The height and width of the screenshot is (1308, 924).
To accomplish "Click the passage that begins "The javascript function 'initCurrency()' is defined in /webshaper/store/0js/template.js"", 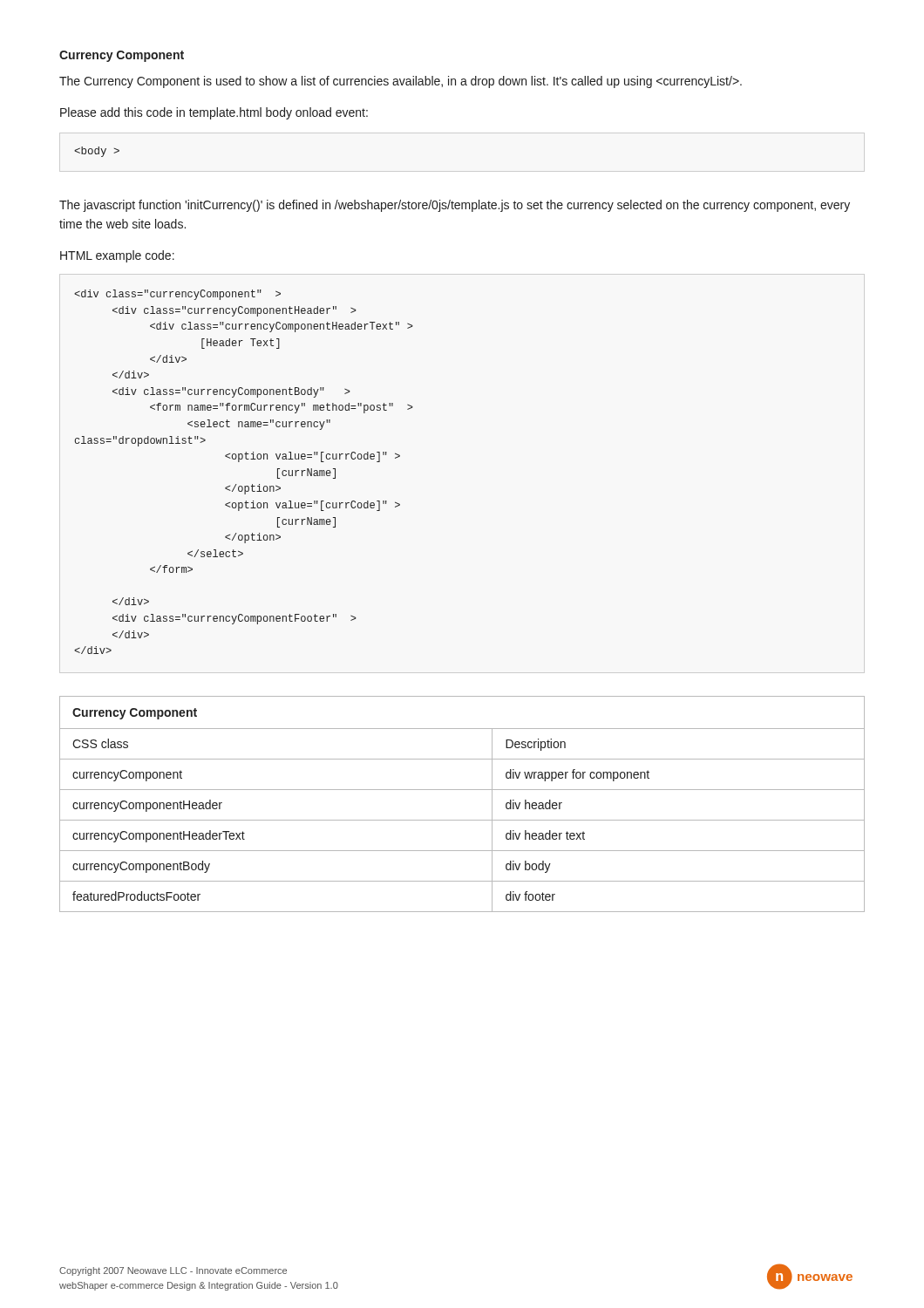I will [x=455, y=214].
